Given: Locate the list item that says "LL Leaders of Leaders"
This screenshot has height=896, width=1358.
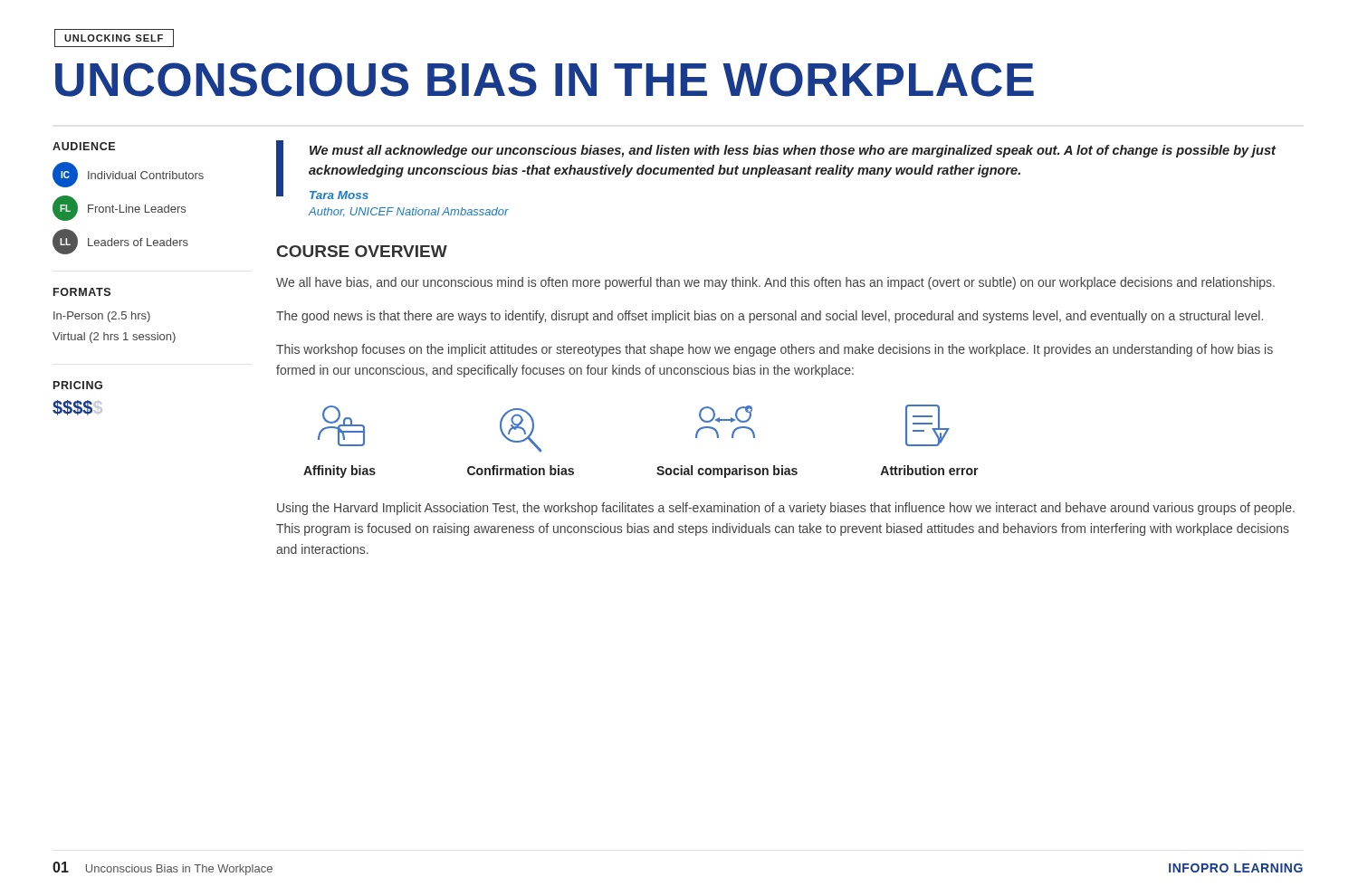Looking at the screenshot, I should [120, 242].
